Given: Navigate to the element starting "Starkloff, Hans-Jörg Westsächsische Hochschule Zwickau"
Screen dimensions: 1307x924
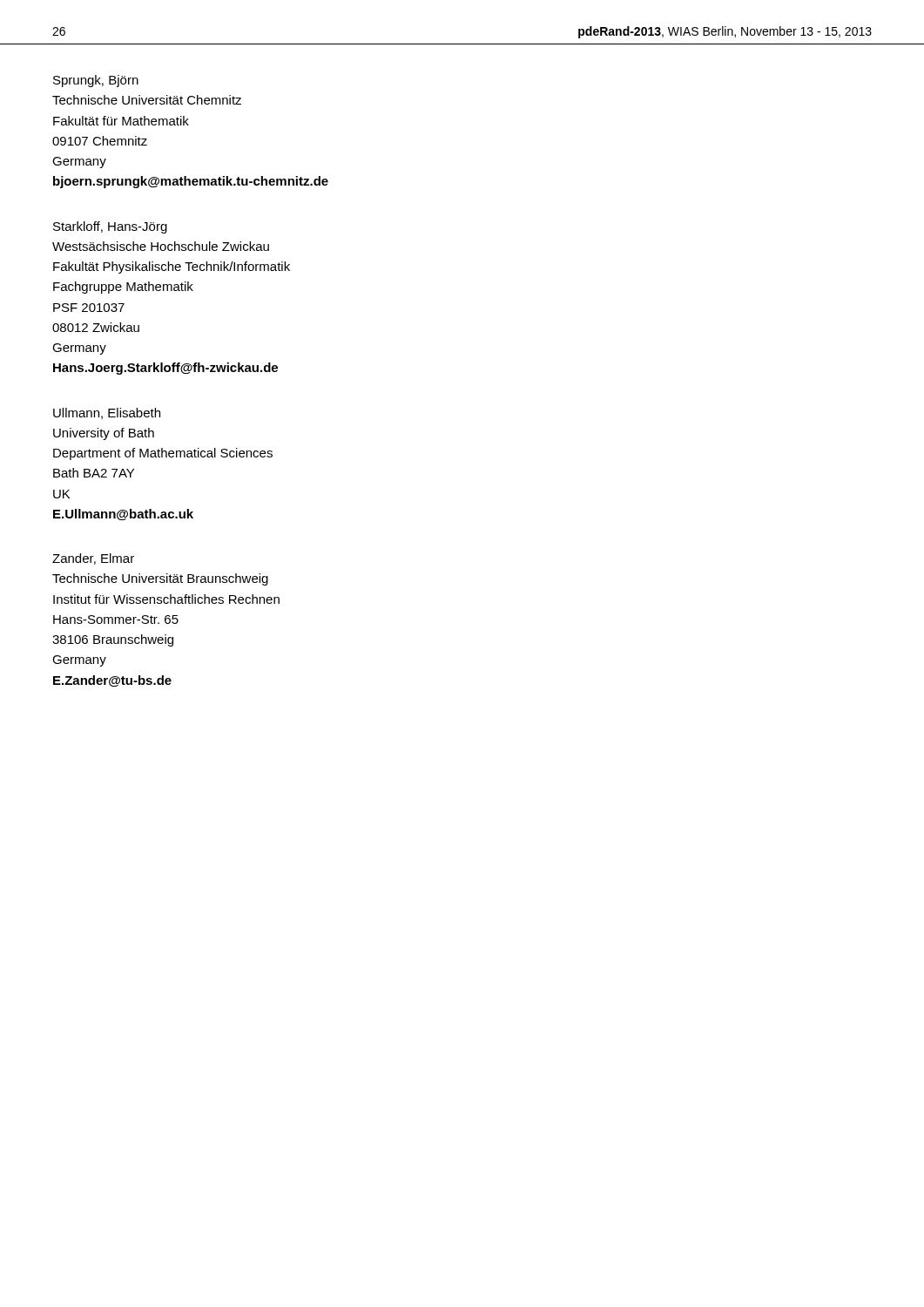Looking at the screenshot, I should point(110,227).
